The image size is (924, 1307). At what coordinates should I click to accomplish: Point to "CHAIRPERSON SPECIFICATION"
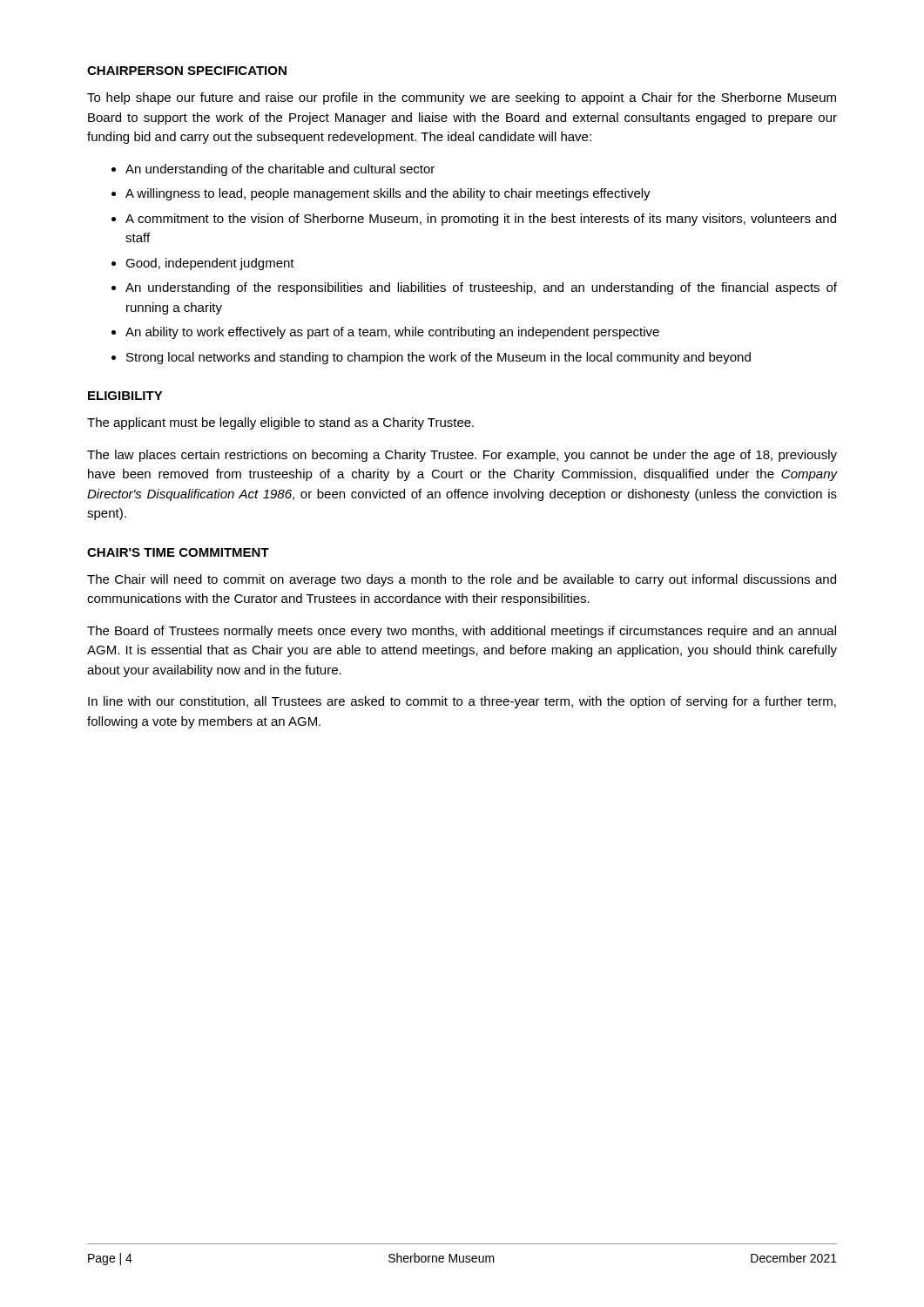(x=187, y=70)
